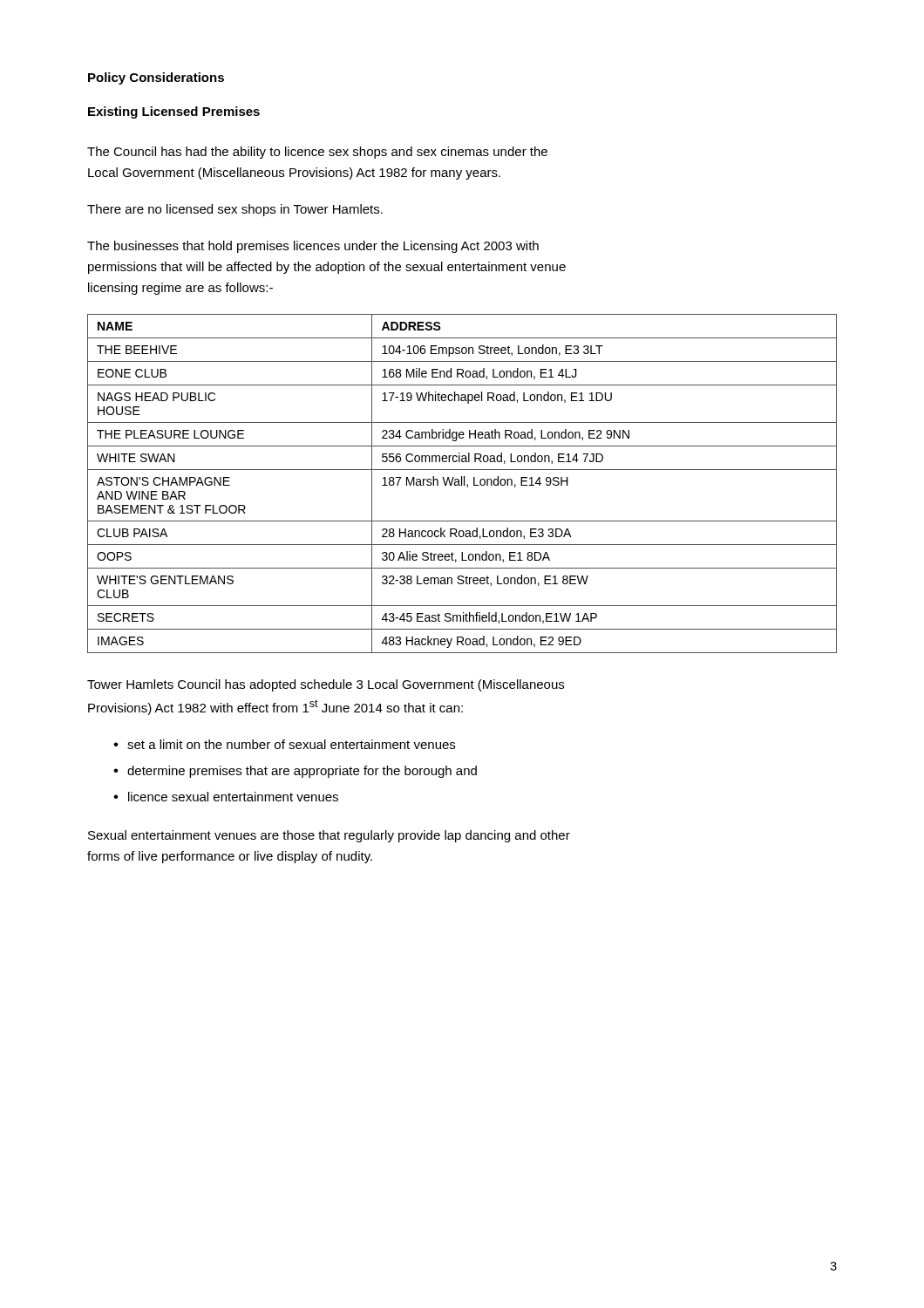
Task: Click on the block starting "Sexual entertainment venues are those that"
Action: [x=328, y=845]
